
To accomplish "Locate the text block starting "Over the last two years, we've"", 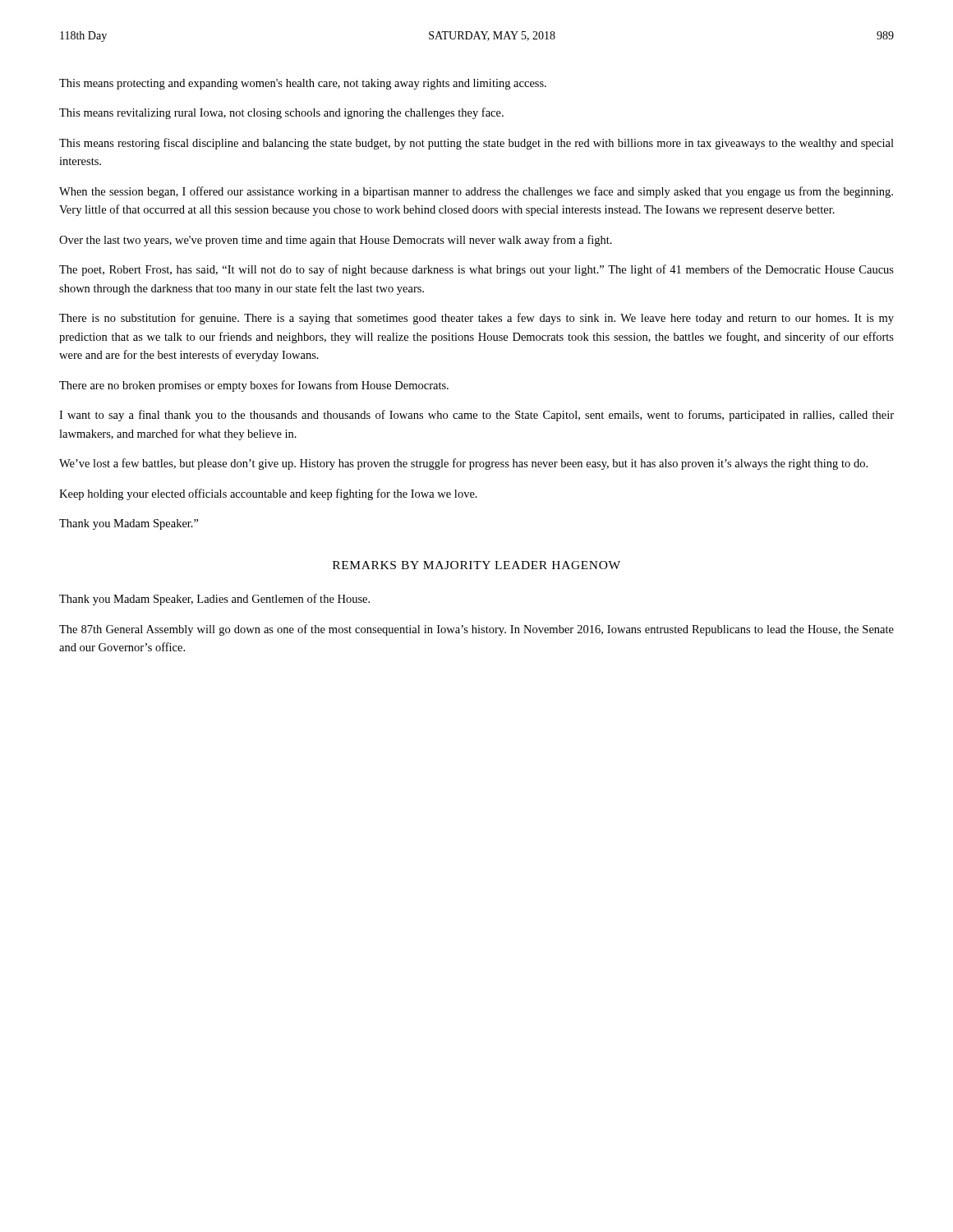I will [x=476, y=240].
